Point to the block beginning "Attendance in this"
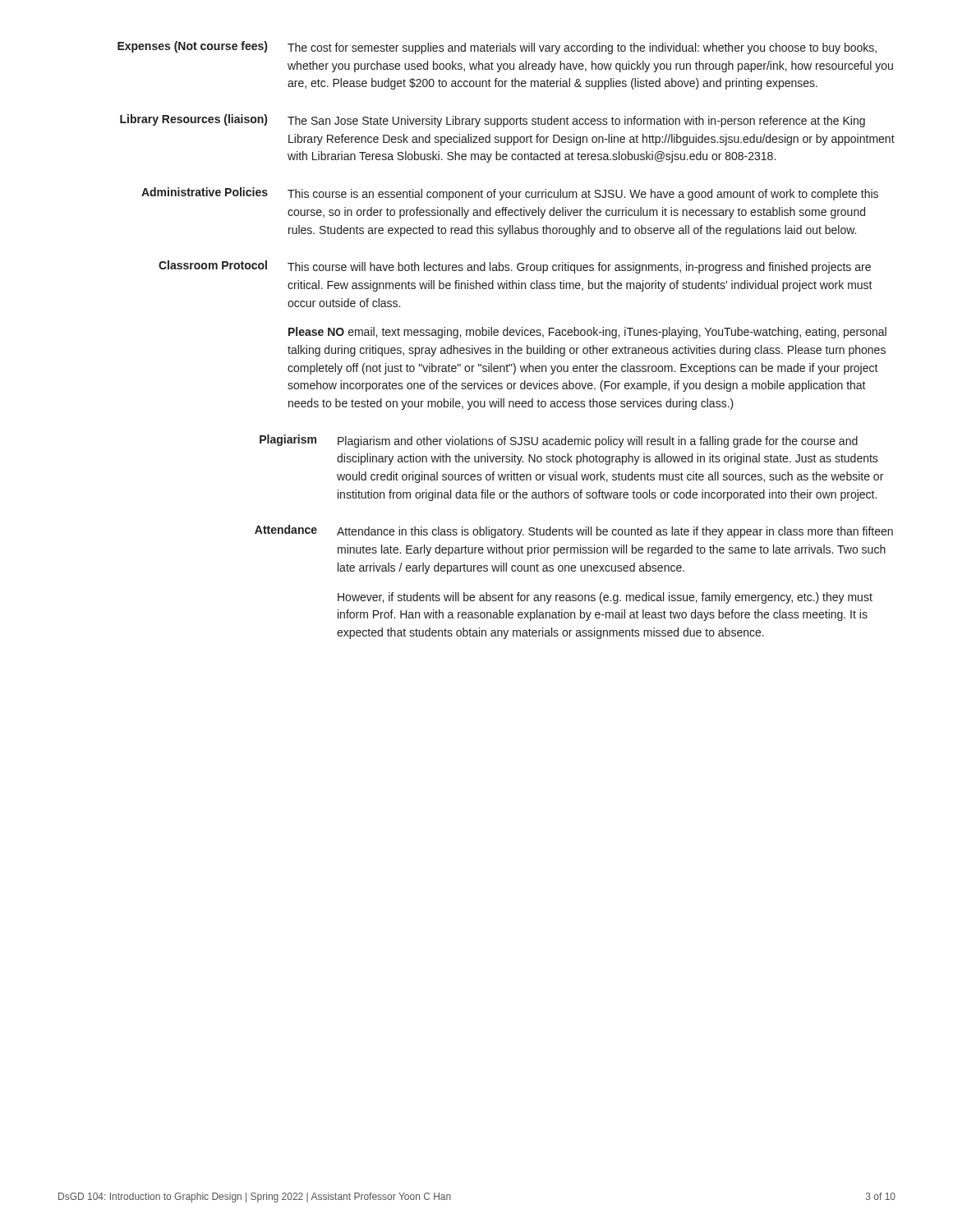 click(616, 583)
